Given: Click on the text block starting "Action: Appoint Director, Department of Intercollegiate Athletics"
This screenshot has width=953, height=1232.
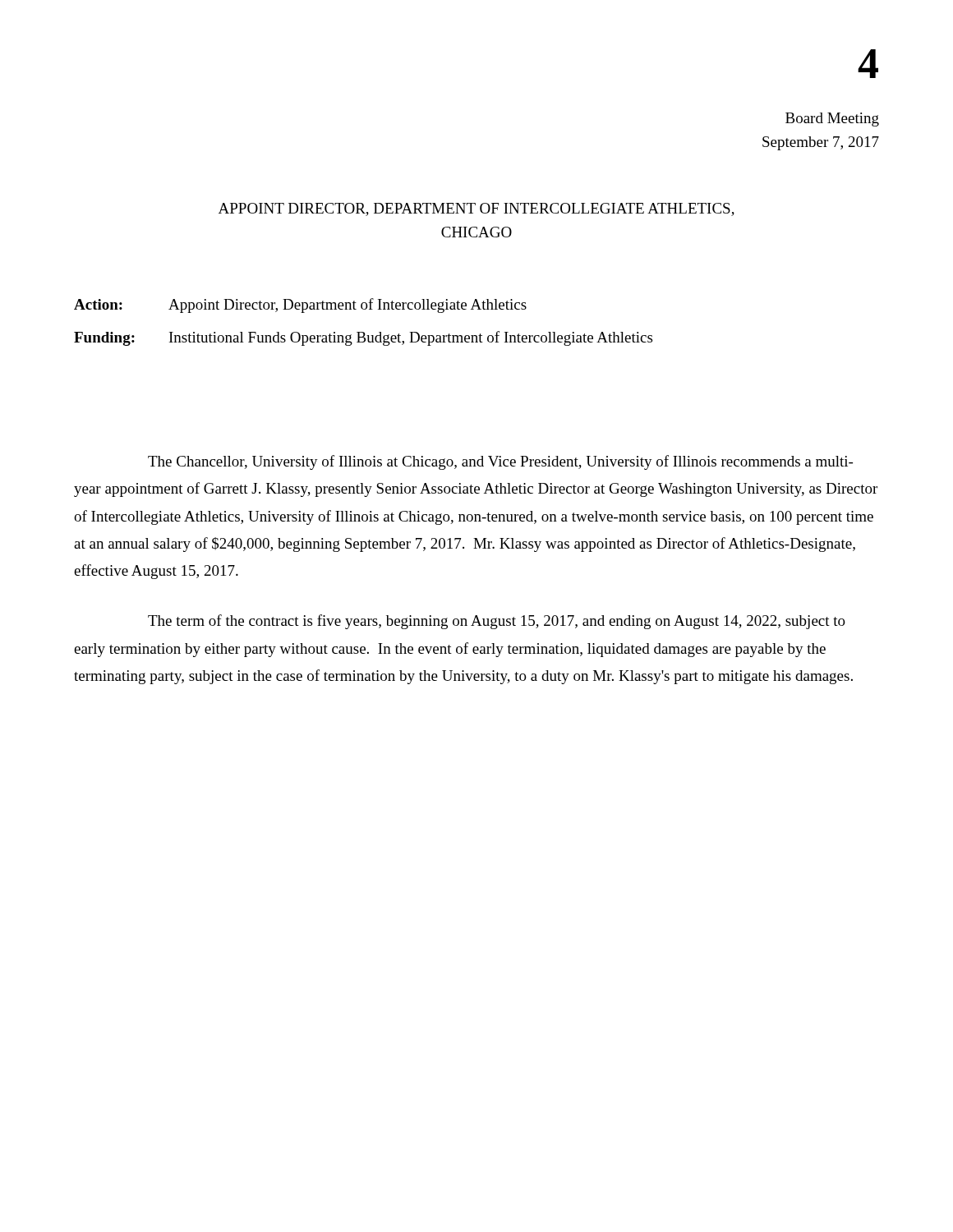Looking at the screenshot, I should 476,305.
